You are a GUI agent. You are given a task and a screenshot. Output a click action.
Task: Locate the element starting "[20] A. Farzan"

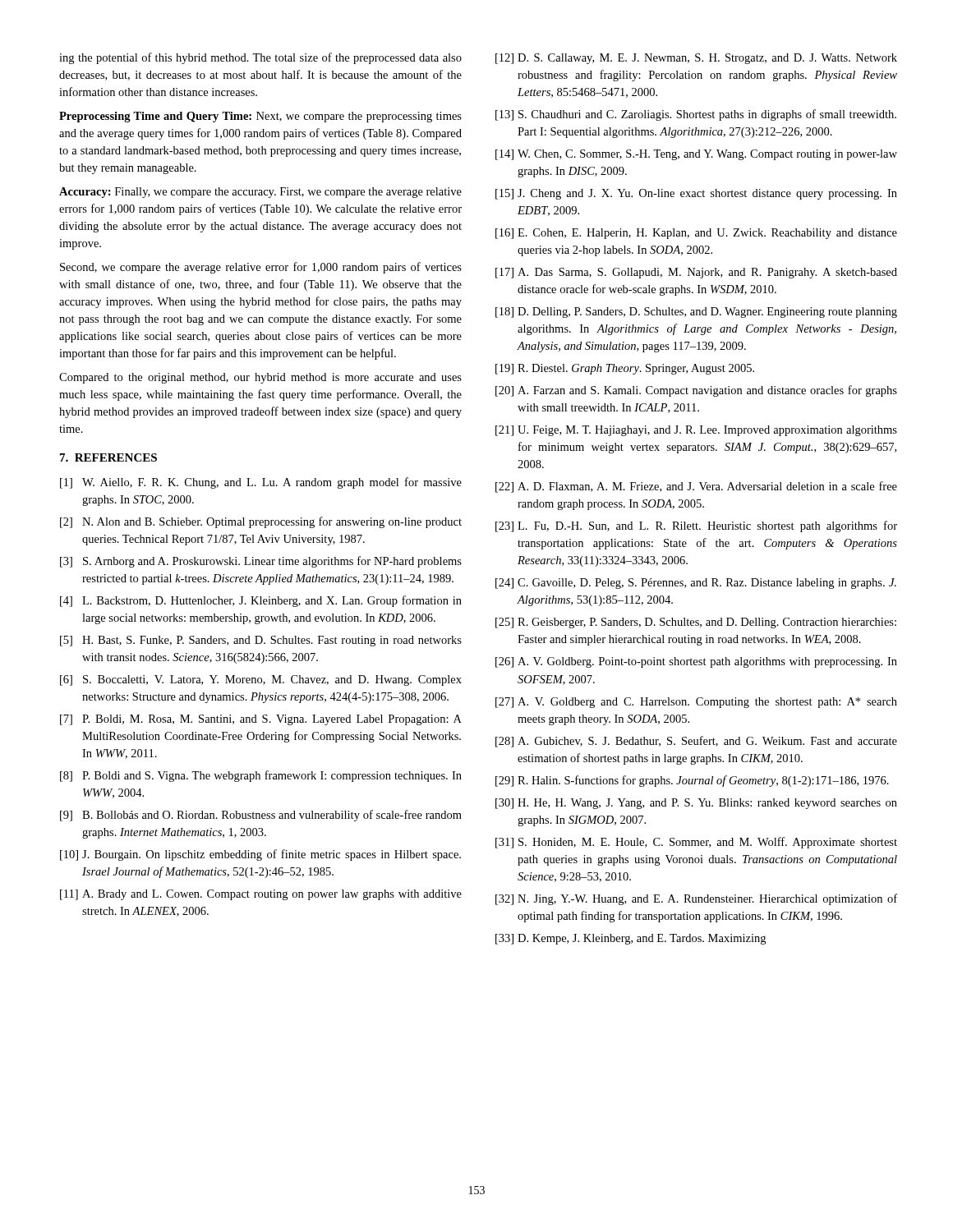point(696,399)
